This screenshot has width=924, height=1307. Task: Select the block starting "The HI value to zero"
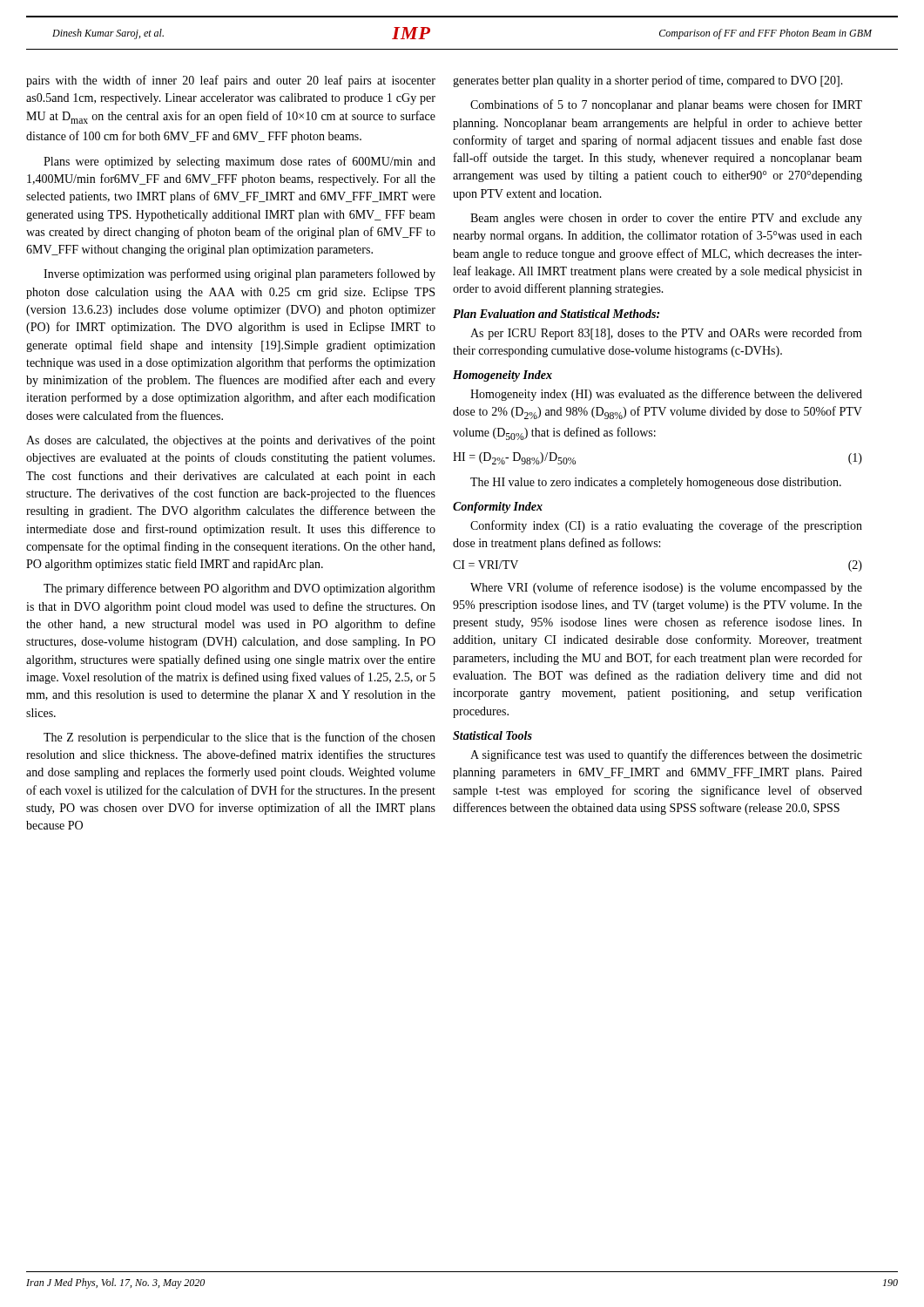(658, 483)
